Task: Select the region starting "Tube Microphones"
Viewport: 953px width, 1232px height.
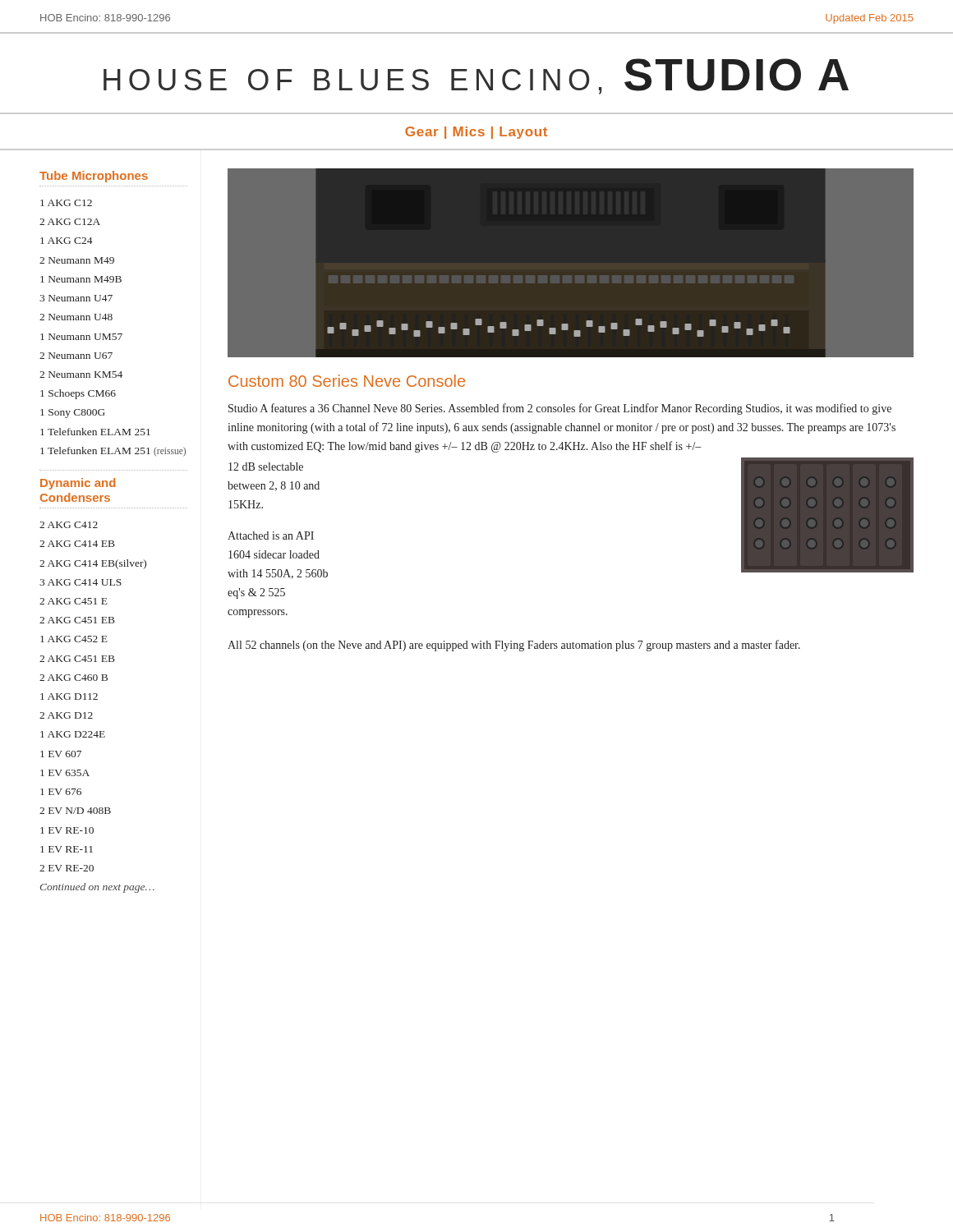Action: click(x=94, y=175)
